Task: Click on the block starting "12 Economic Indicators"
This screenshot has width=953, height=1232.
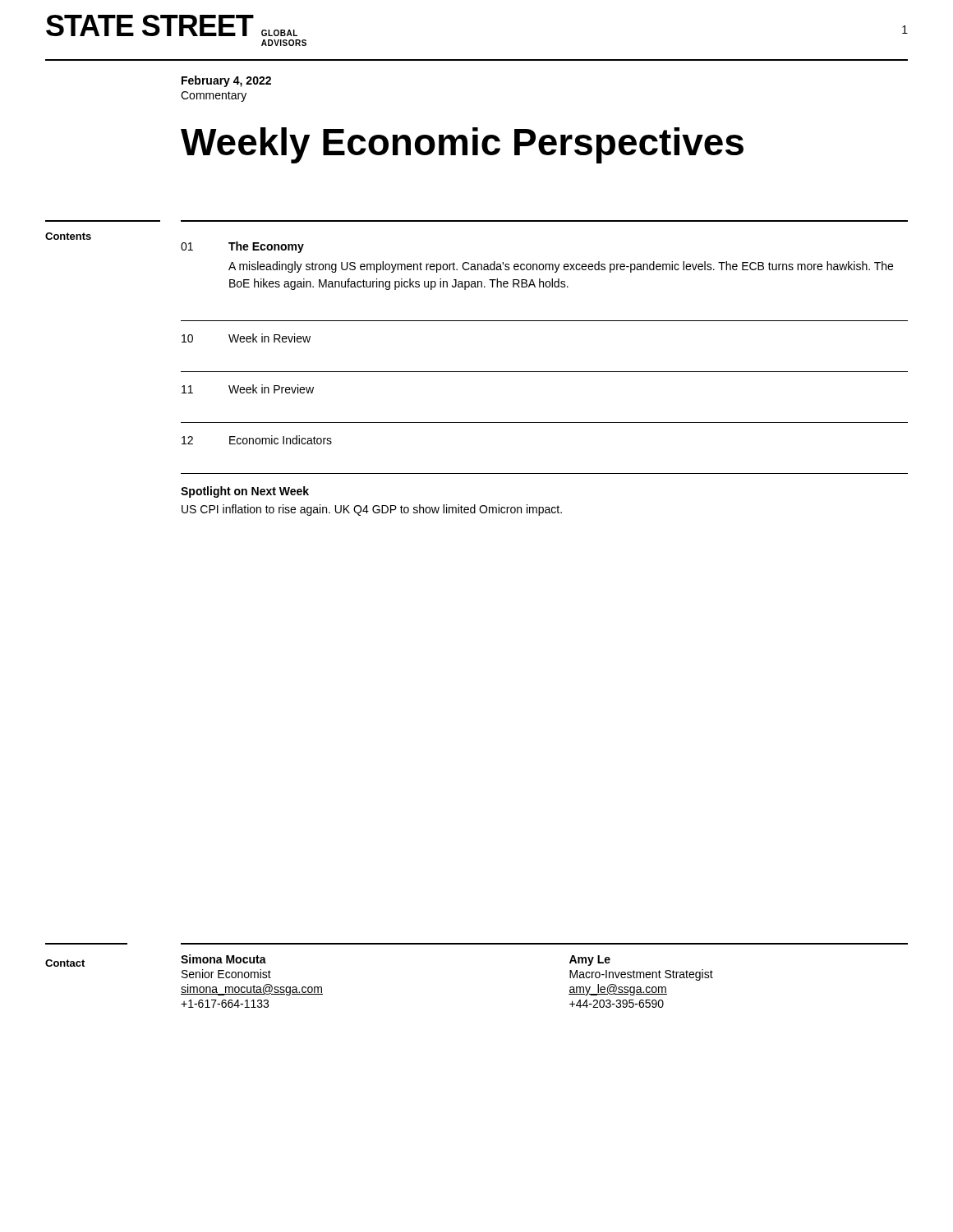Action: point(257,440)
